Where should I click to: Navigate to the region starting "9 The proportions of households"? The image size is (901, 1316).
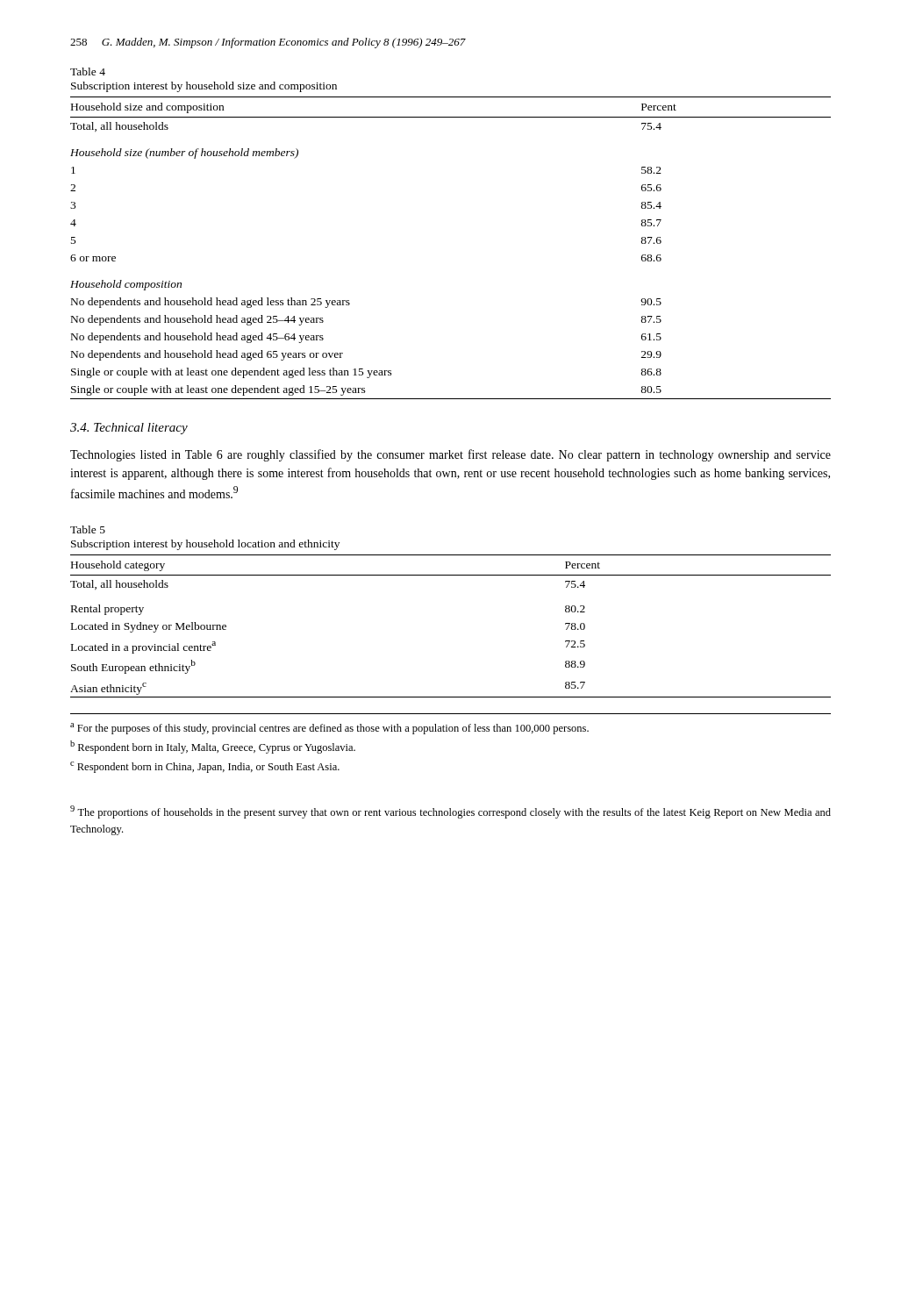450,819
